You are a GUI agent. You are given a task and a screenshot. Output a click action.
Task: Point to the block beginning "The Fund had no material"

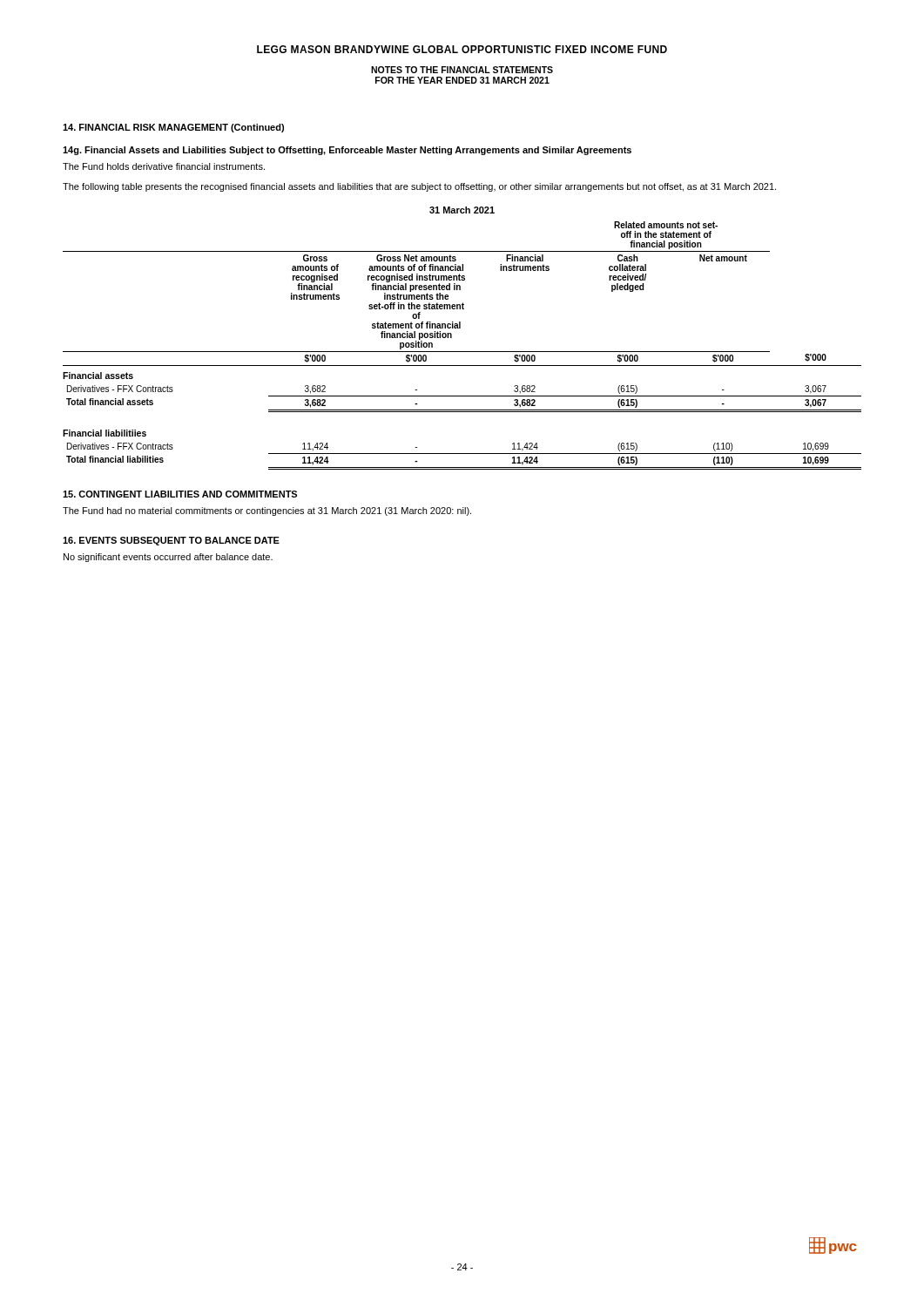pyautogui.click(x=267, y=510)
